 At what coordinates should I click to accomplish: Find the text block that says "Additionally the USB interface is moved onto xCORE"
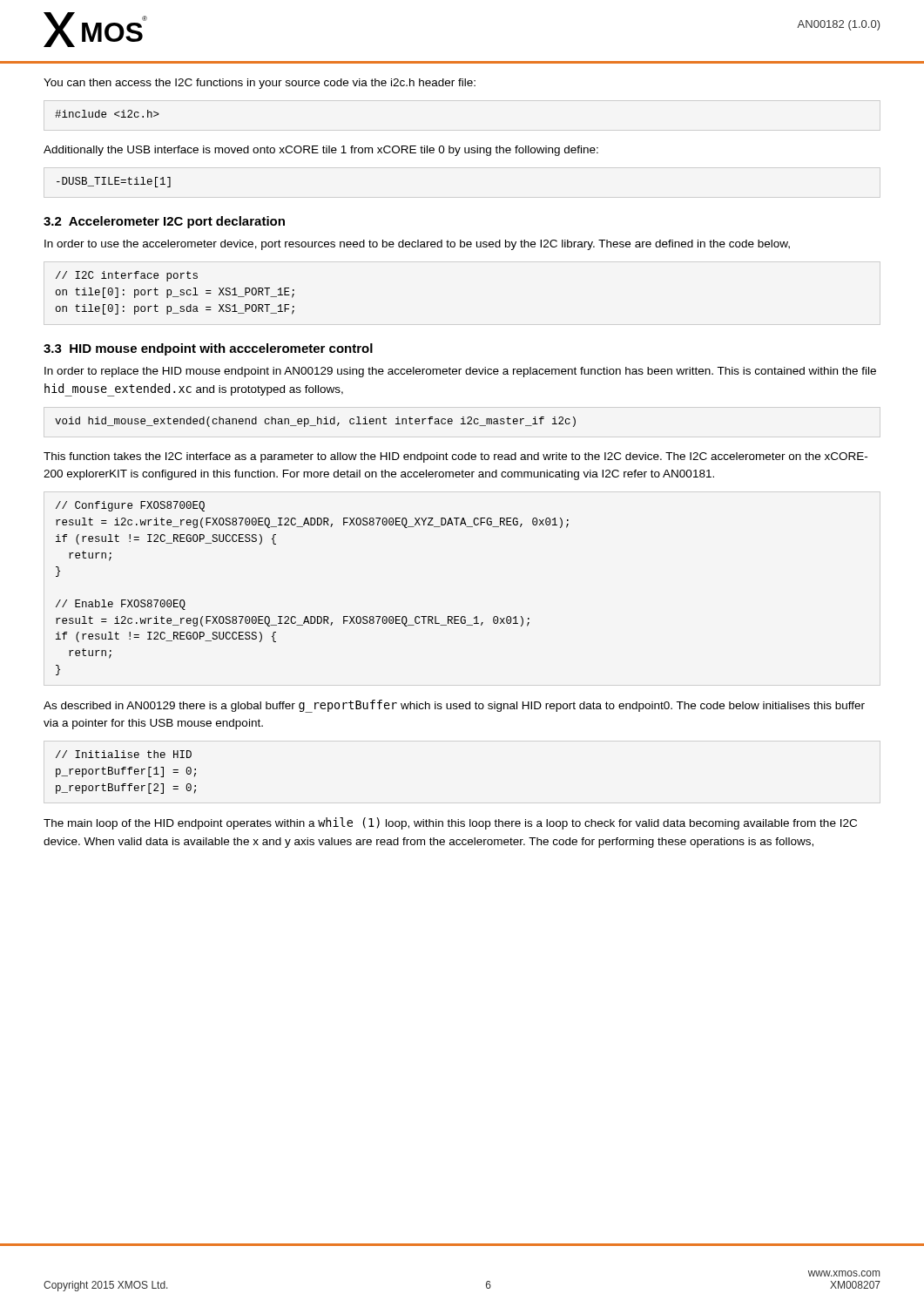(x=321, y=149)
